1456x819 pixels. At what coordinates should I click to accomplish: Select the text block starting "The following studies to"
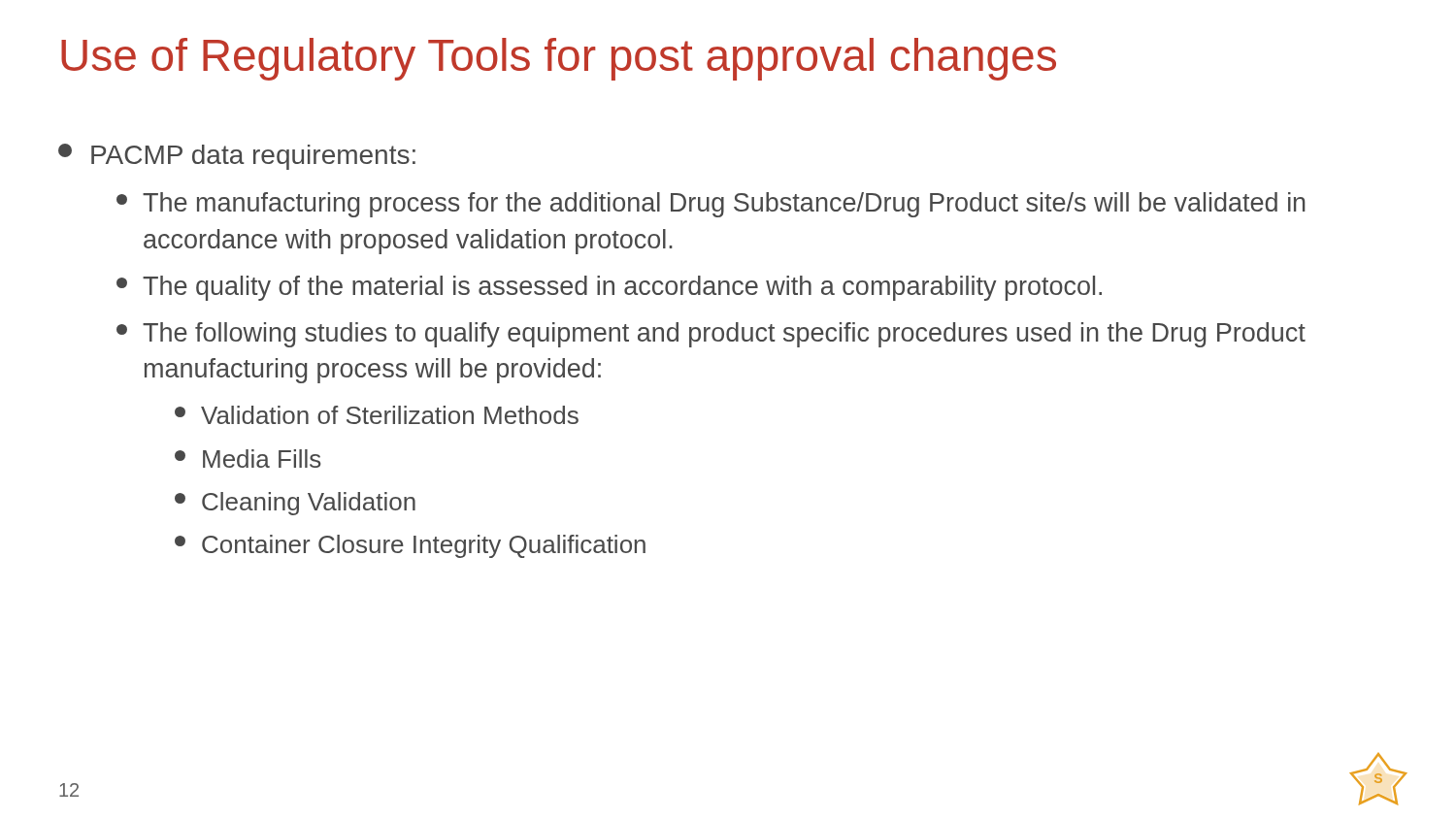pyautogui.click(x=738, y=352)
